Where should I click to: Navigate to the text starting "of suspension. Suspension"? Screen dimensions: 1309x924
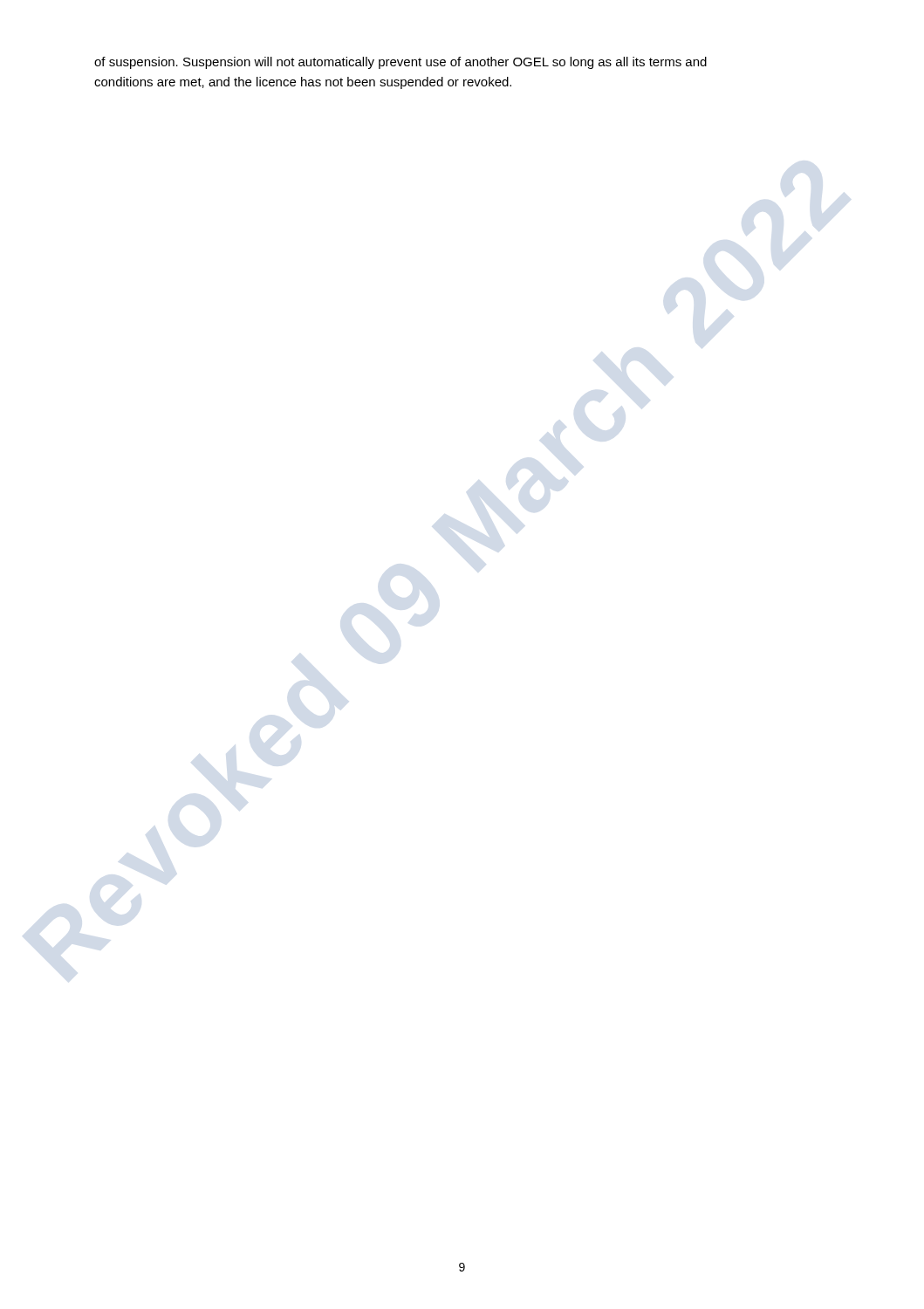(x=401, y=71)
